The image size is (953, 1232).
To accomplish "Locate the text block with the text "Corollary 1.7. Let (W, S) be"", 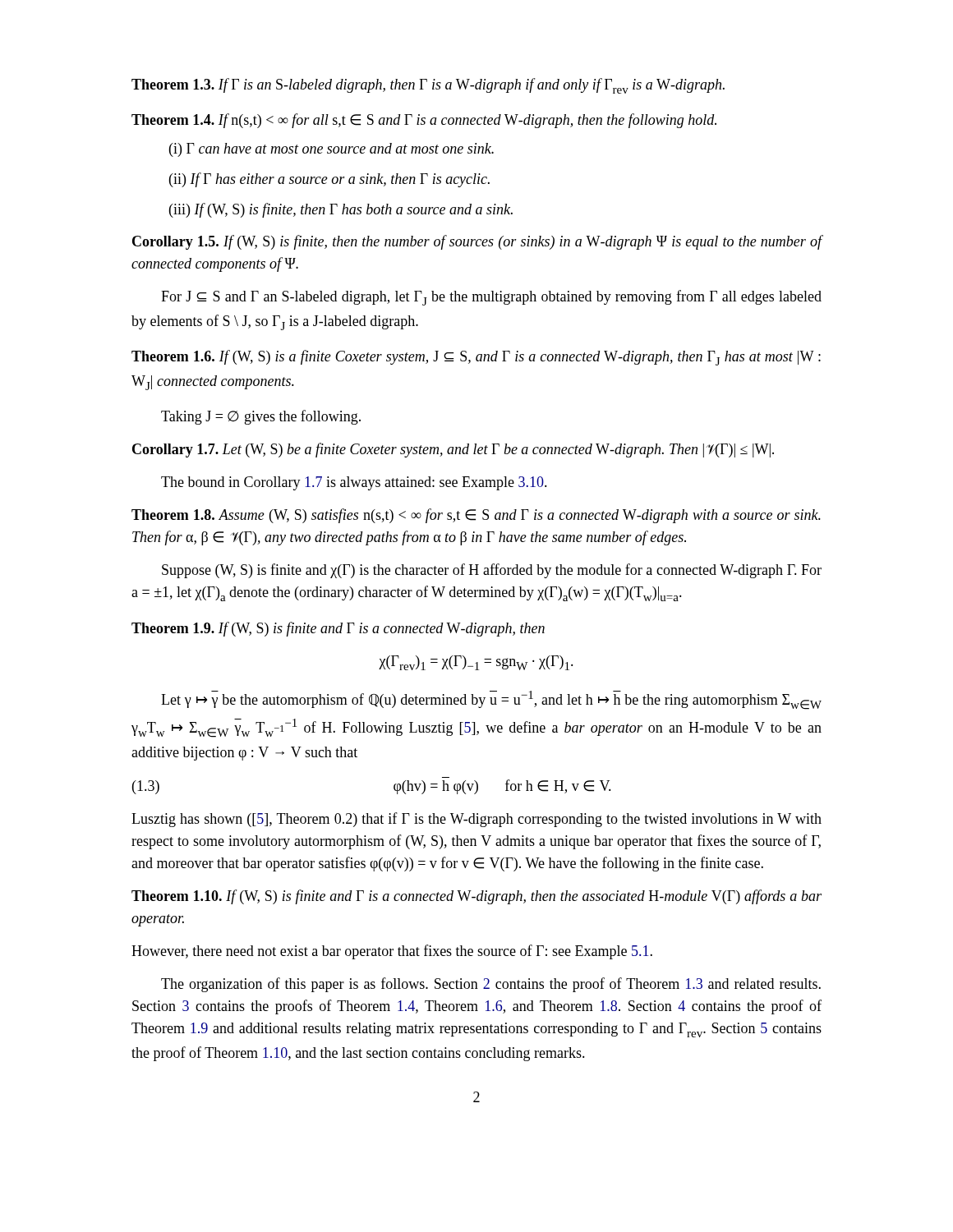I will (476, 450).
